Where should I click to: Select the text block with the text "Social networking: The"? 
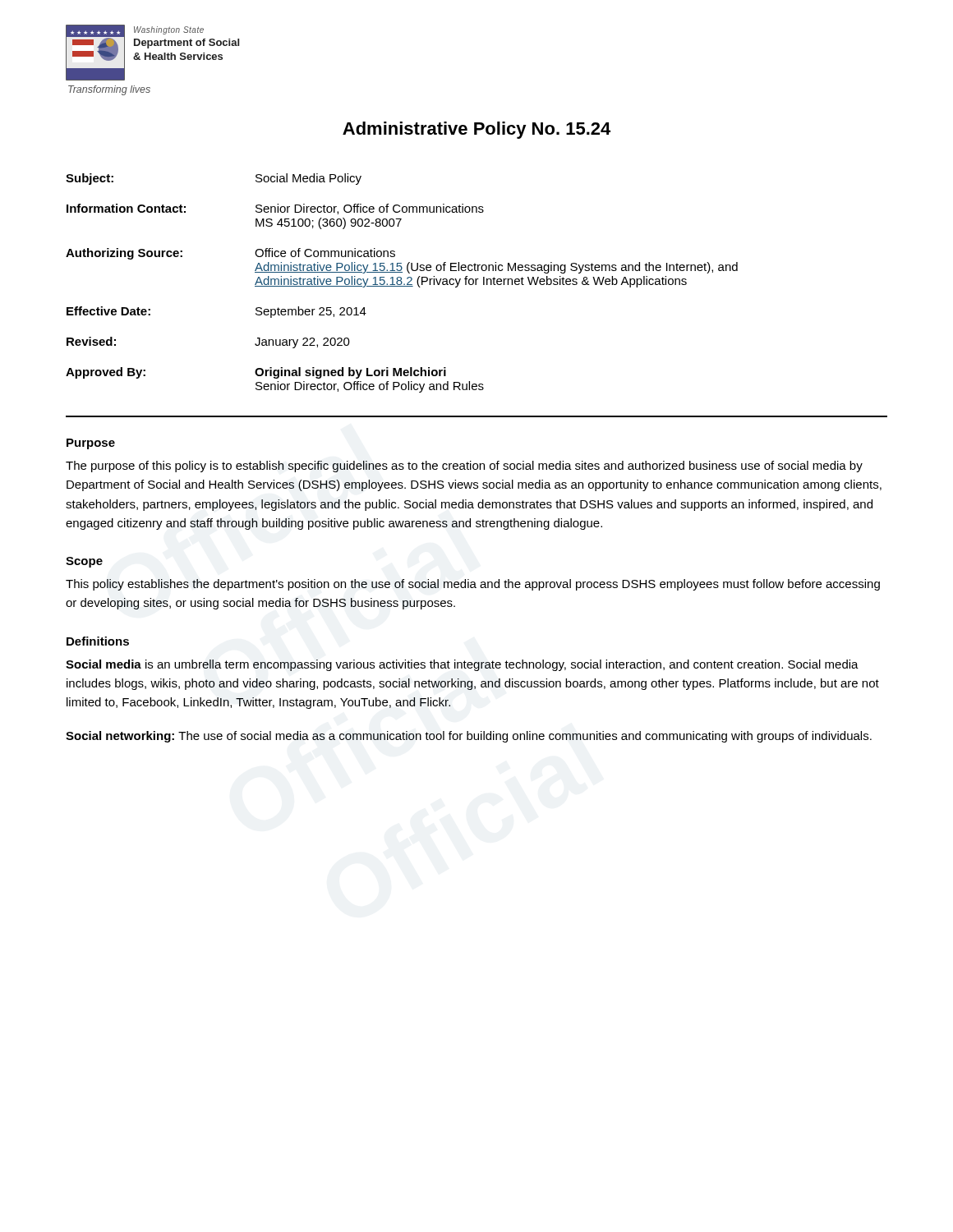(469, 736)
